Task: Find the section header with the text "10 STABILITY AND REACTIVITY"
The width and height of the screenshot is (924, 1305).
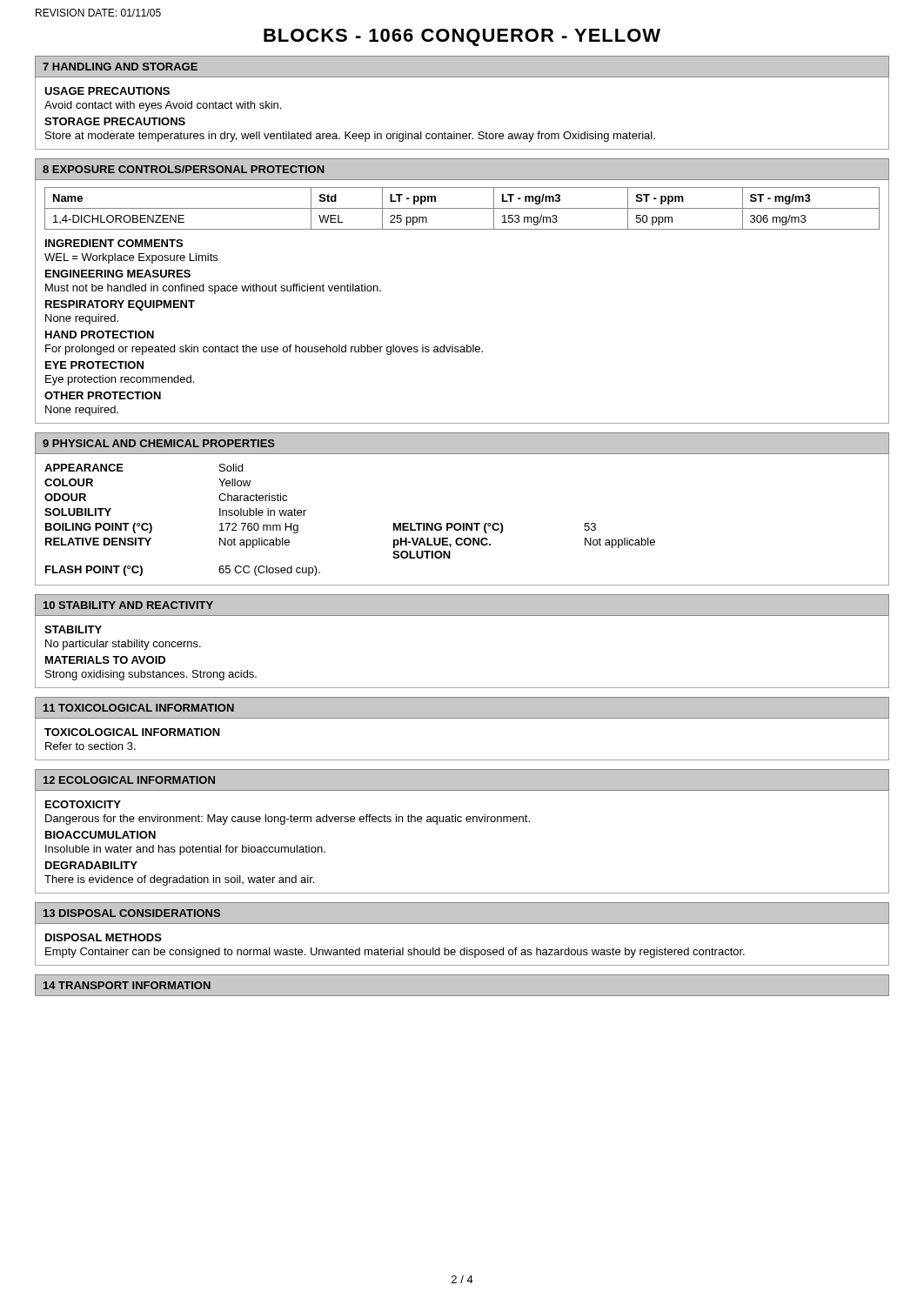Action: point(128,605)
